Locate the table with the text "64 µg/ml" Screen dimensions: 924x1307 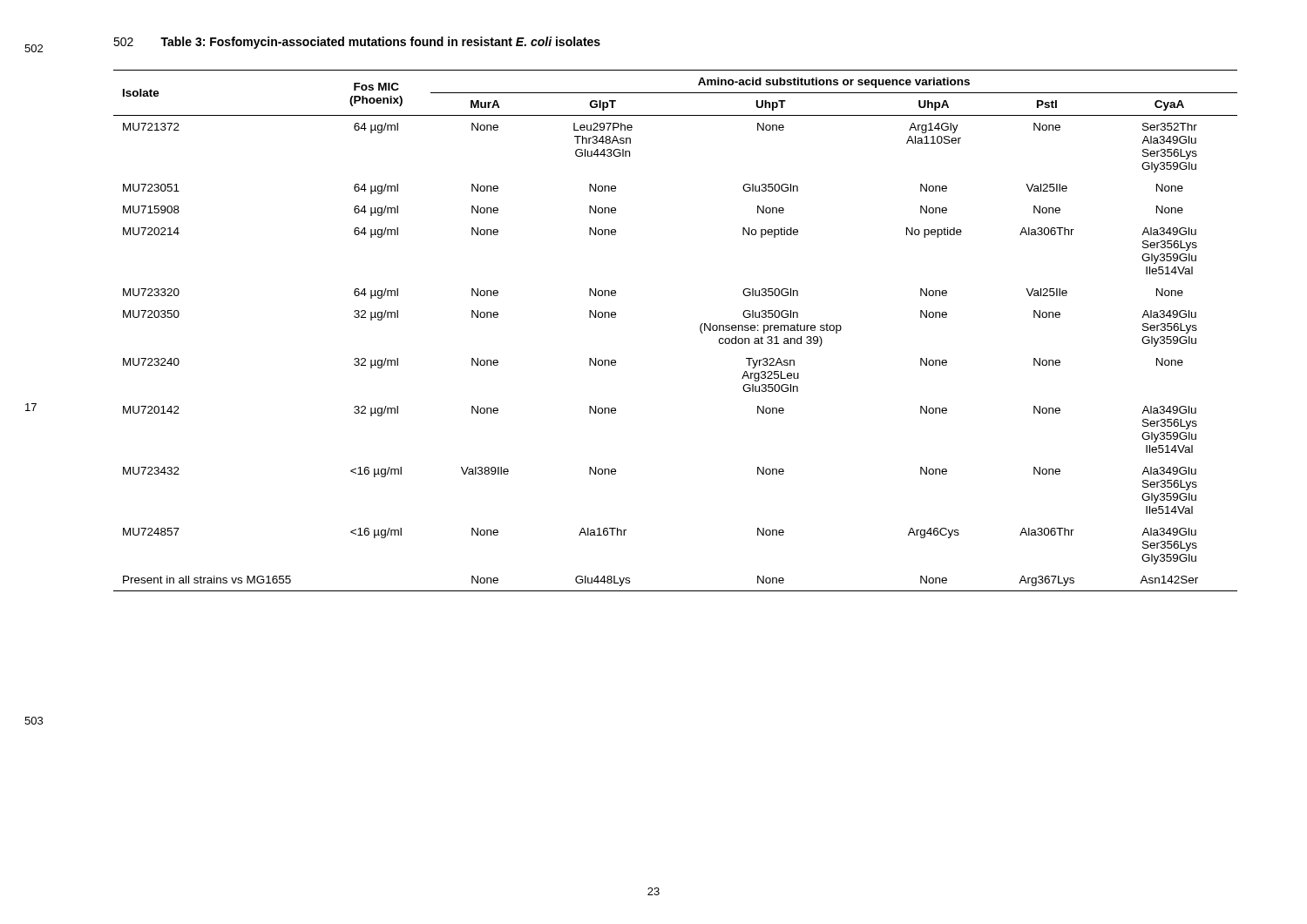click(675, 331)
